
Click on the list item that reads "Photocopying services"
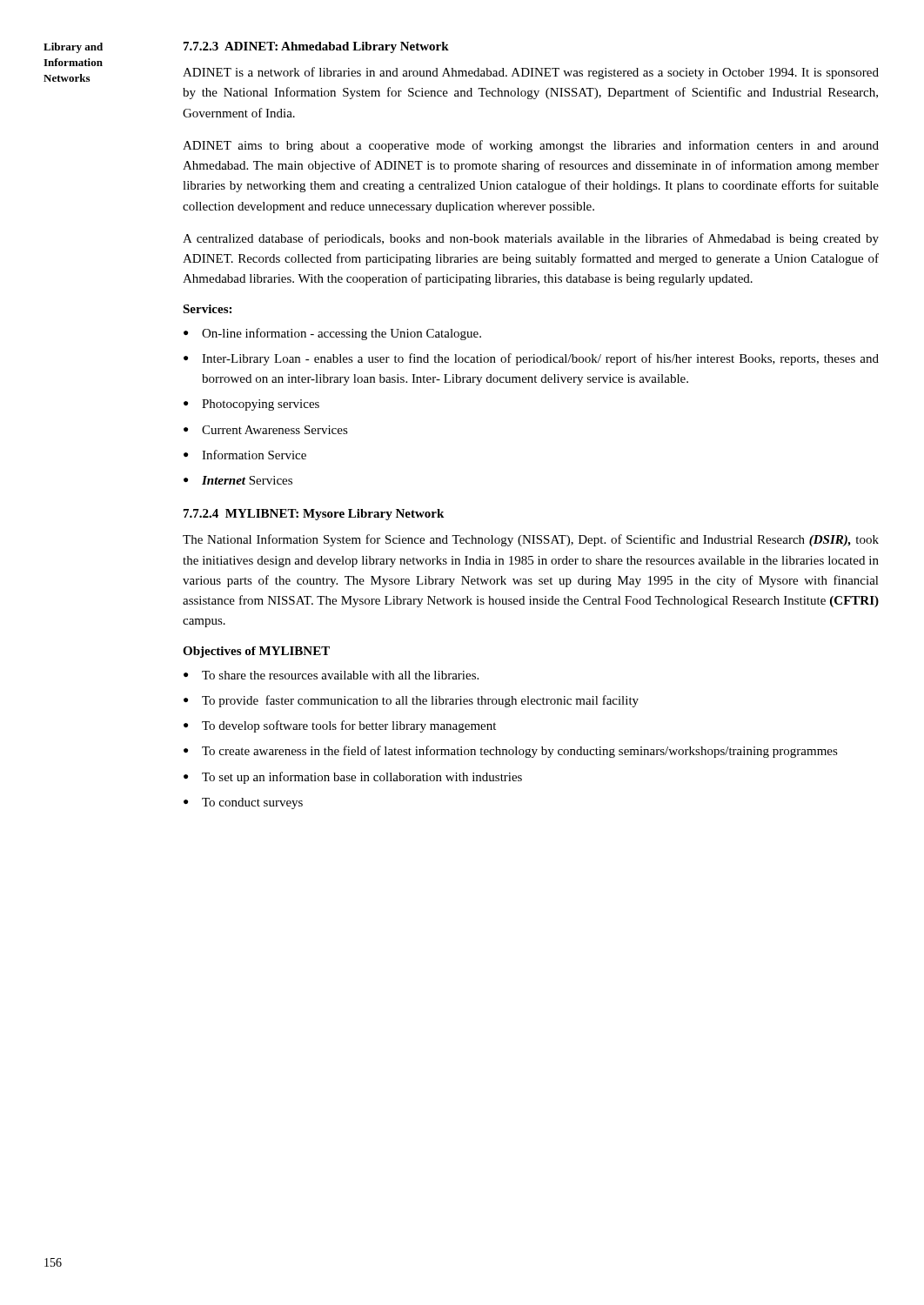pyautogui.click(x=261, y=404)
